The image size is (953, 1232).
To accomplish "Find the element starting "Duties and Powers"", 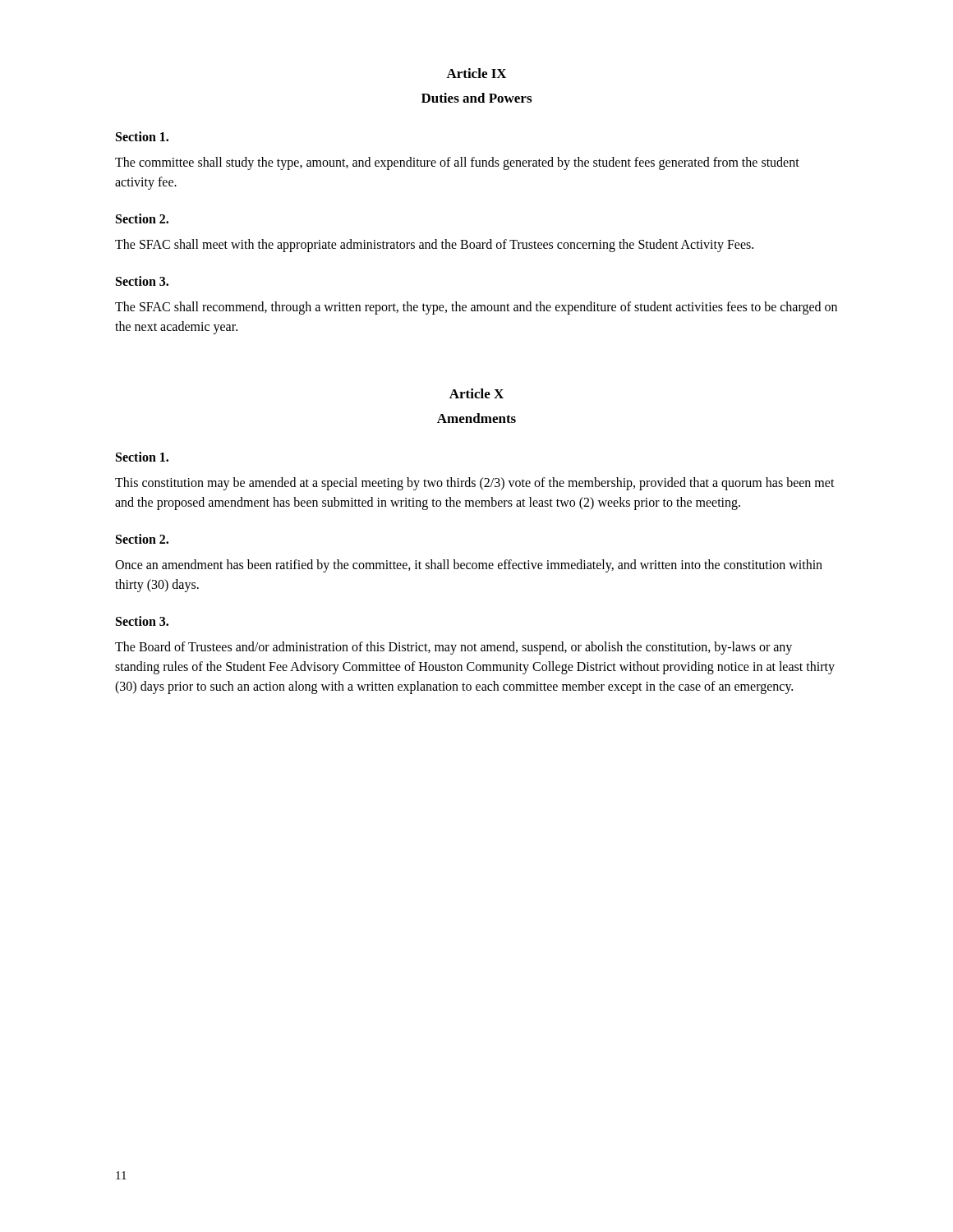I will pos(476,98).
